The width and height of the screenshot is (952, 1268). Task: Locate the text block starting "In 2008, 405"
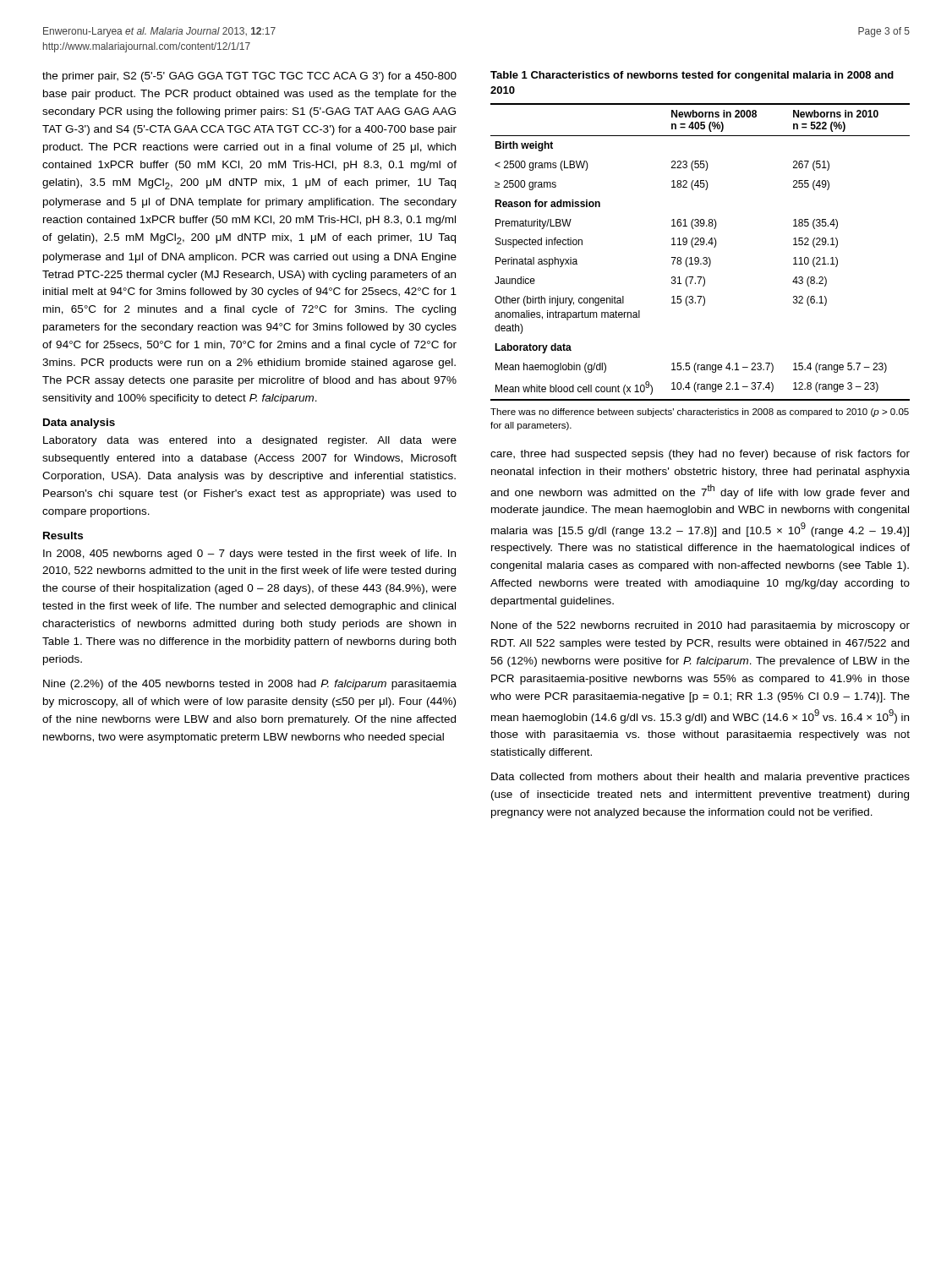tap(249, 607)
